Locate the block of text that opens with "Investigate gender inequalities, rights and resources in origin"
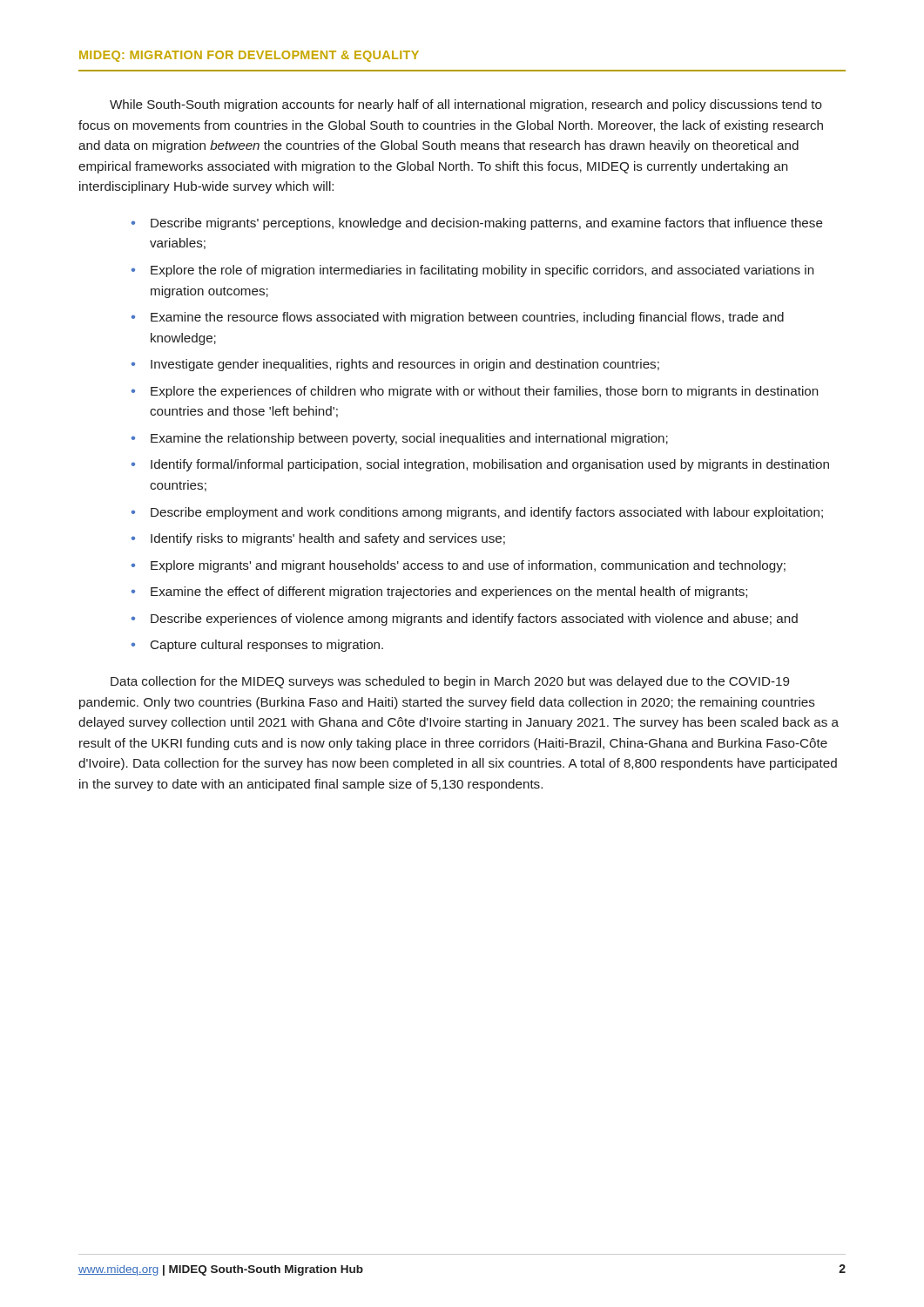Image resolution: width=924 pixels, height=1307 pixels. [x=405, y=364]
